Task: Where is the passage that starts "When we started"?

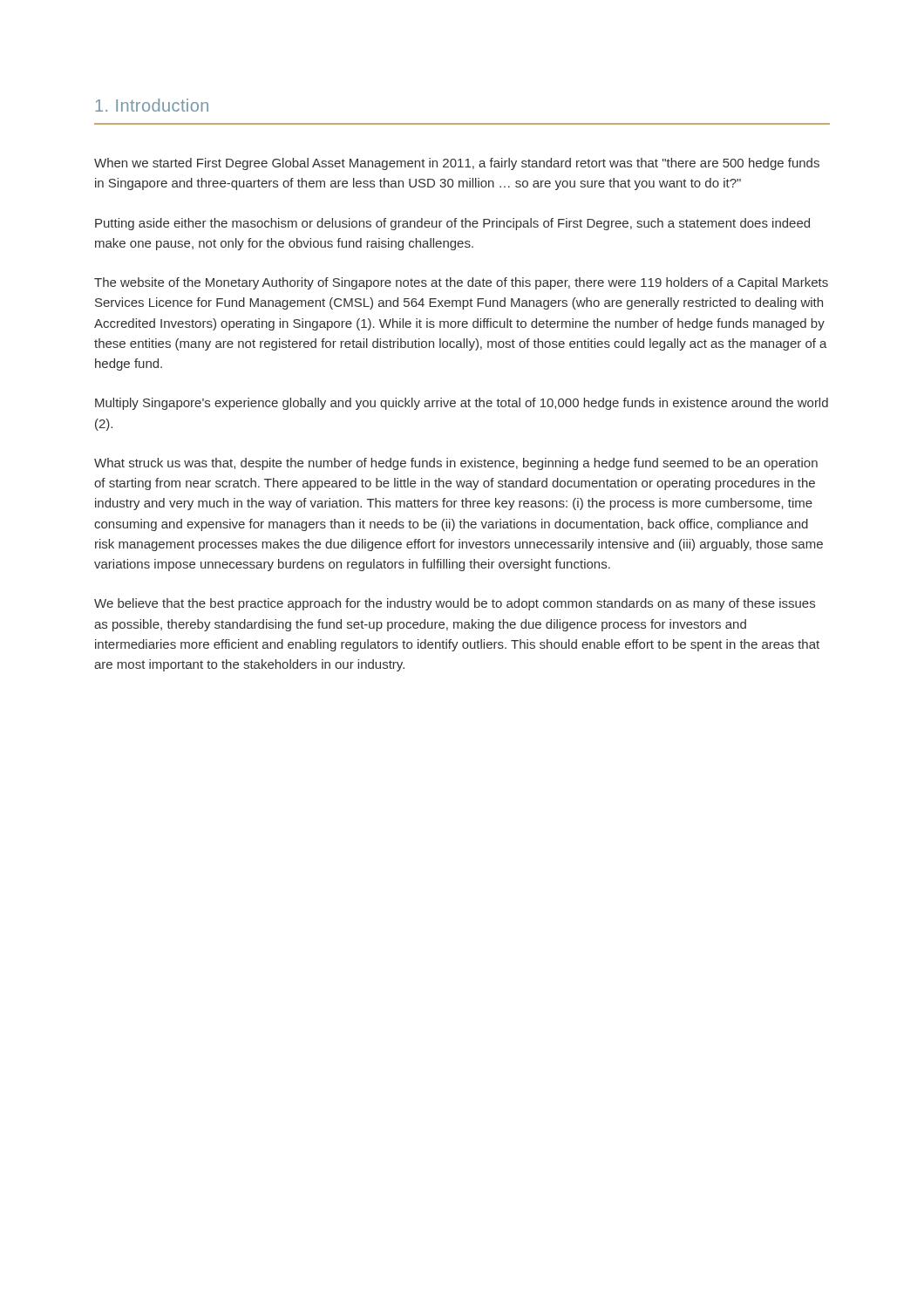Action: tap(457, 173)
